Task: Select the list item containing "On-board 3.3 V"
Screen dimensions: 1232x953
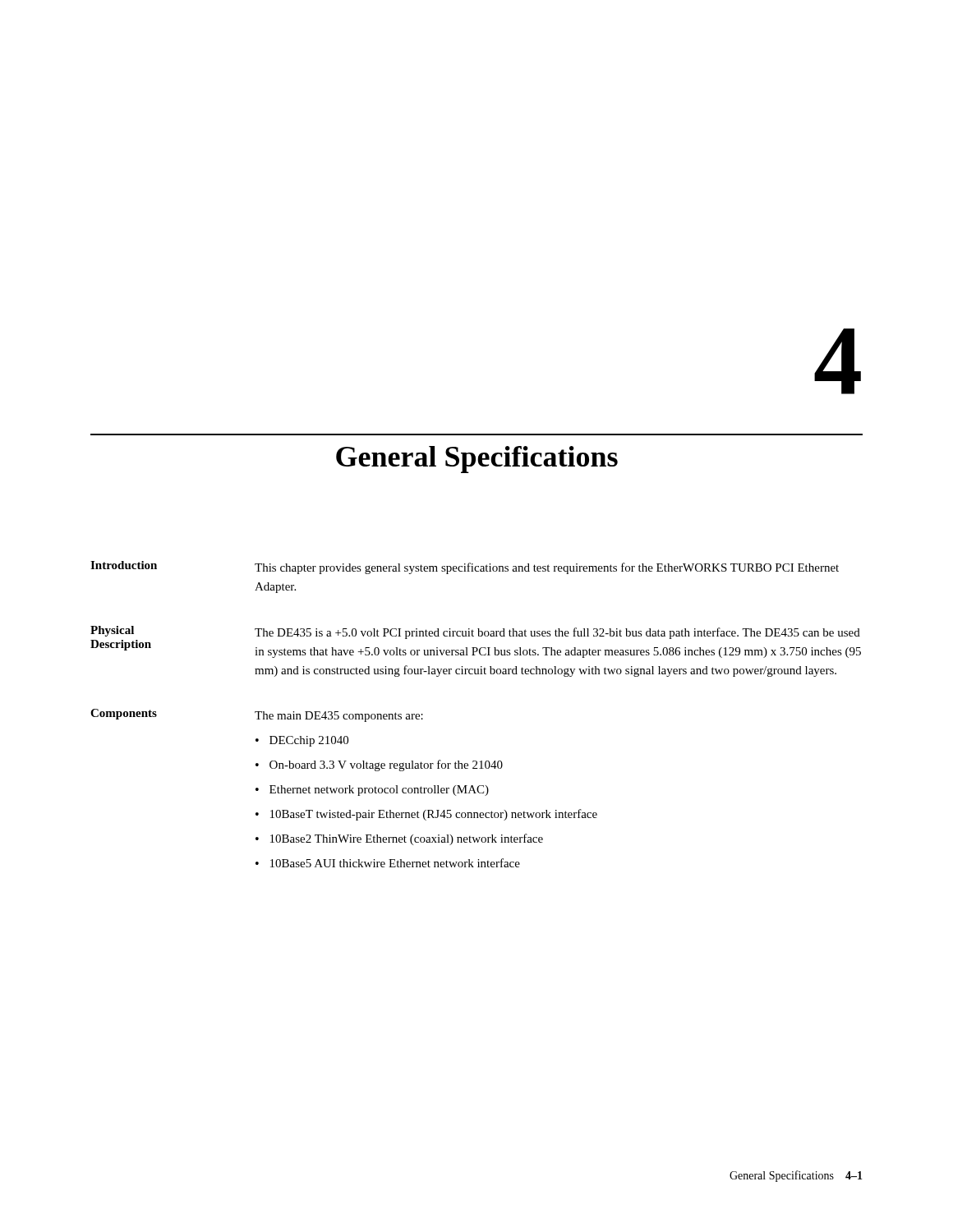Action: [386, 764]
